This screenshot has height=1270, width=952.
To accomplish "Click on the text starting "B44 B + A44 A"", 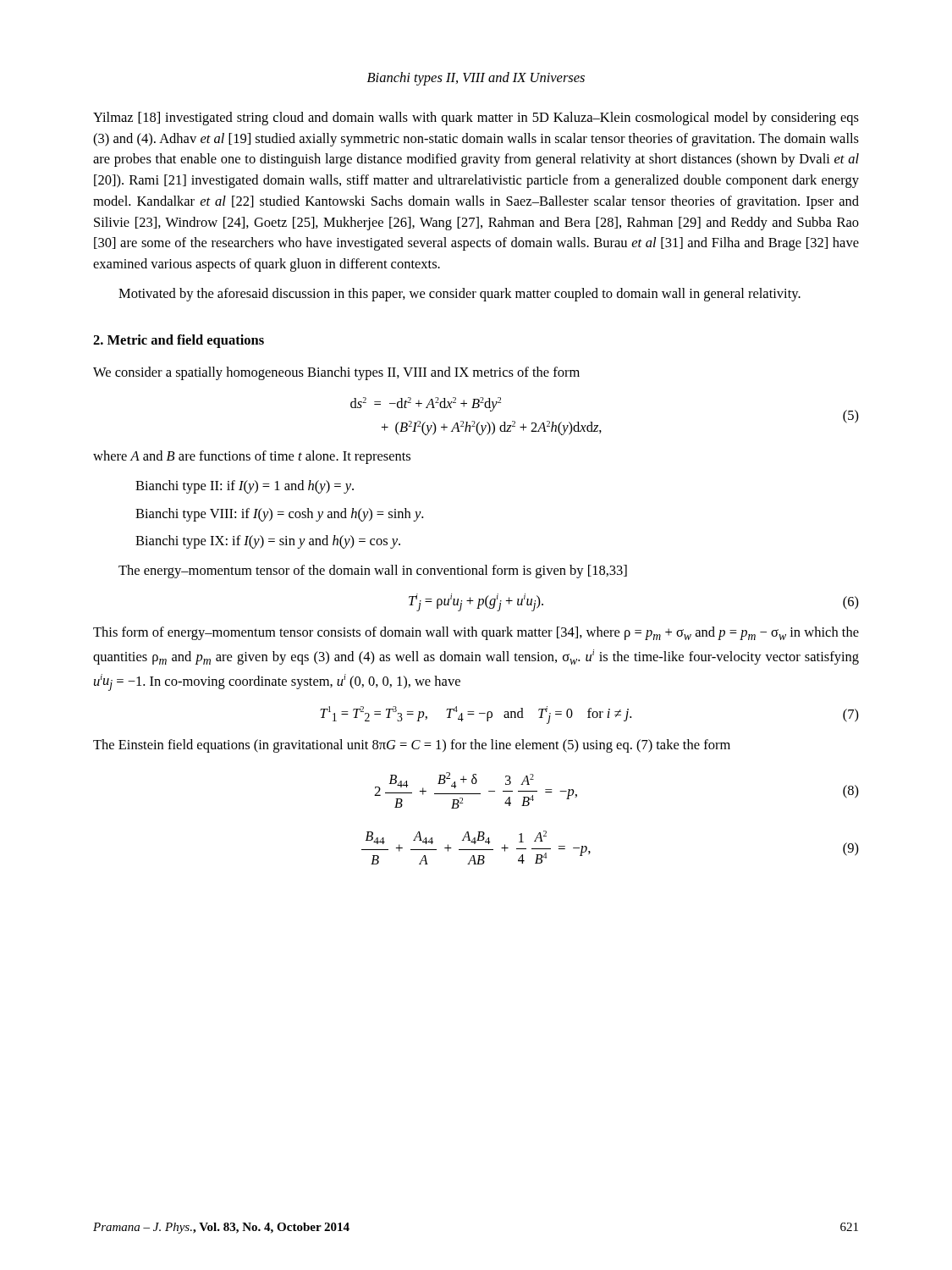I will pyautogui.click(x=476, y=850).
